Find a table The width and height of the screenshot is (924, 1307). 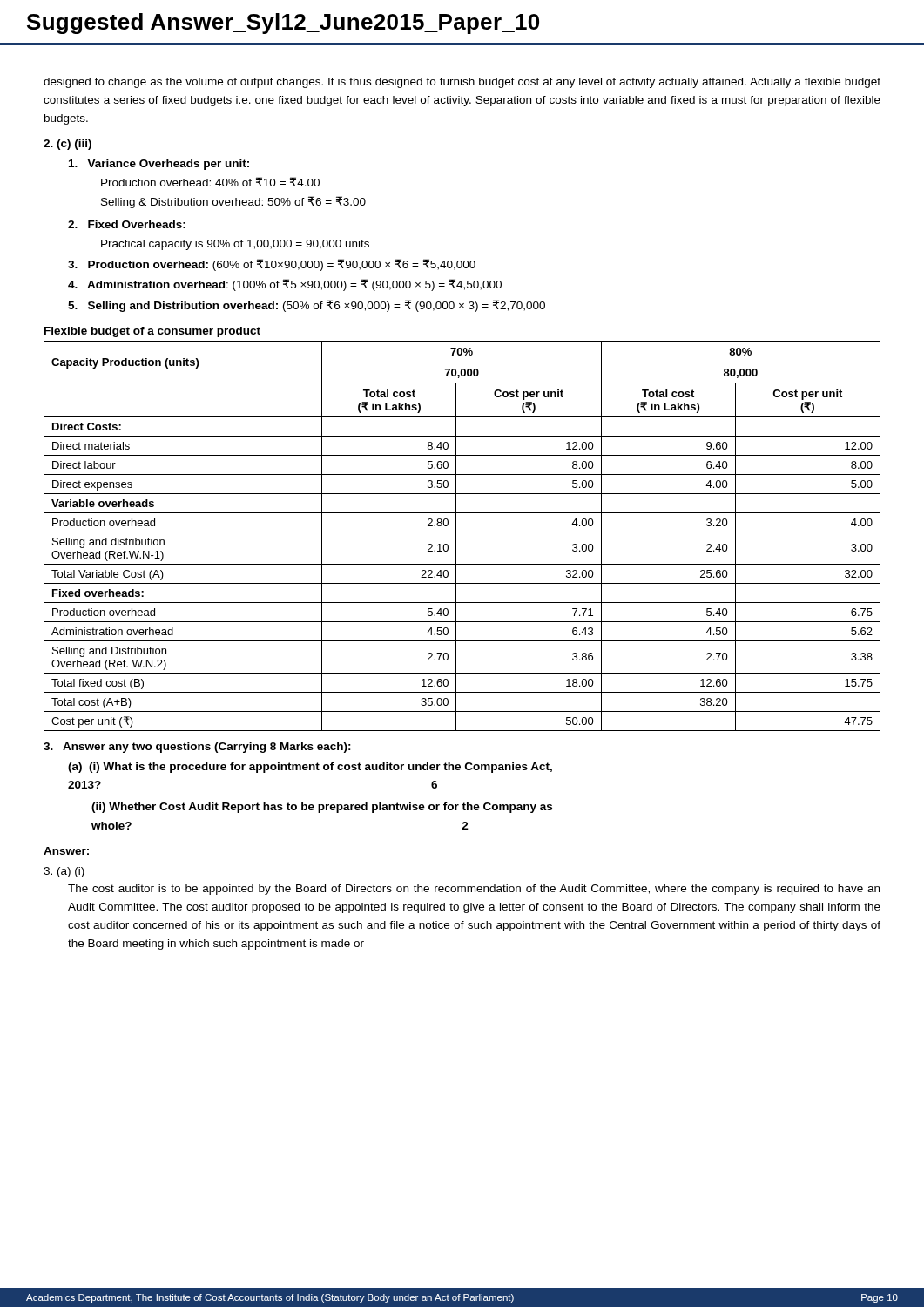point(462,536)
